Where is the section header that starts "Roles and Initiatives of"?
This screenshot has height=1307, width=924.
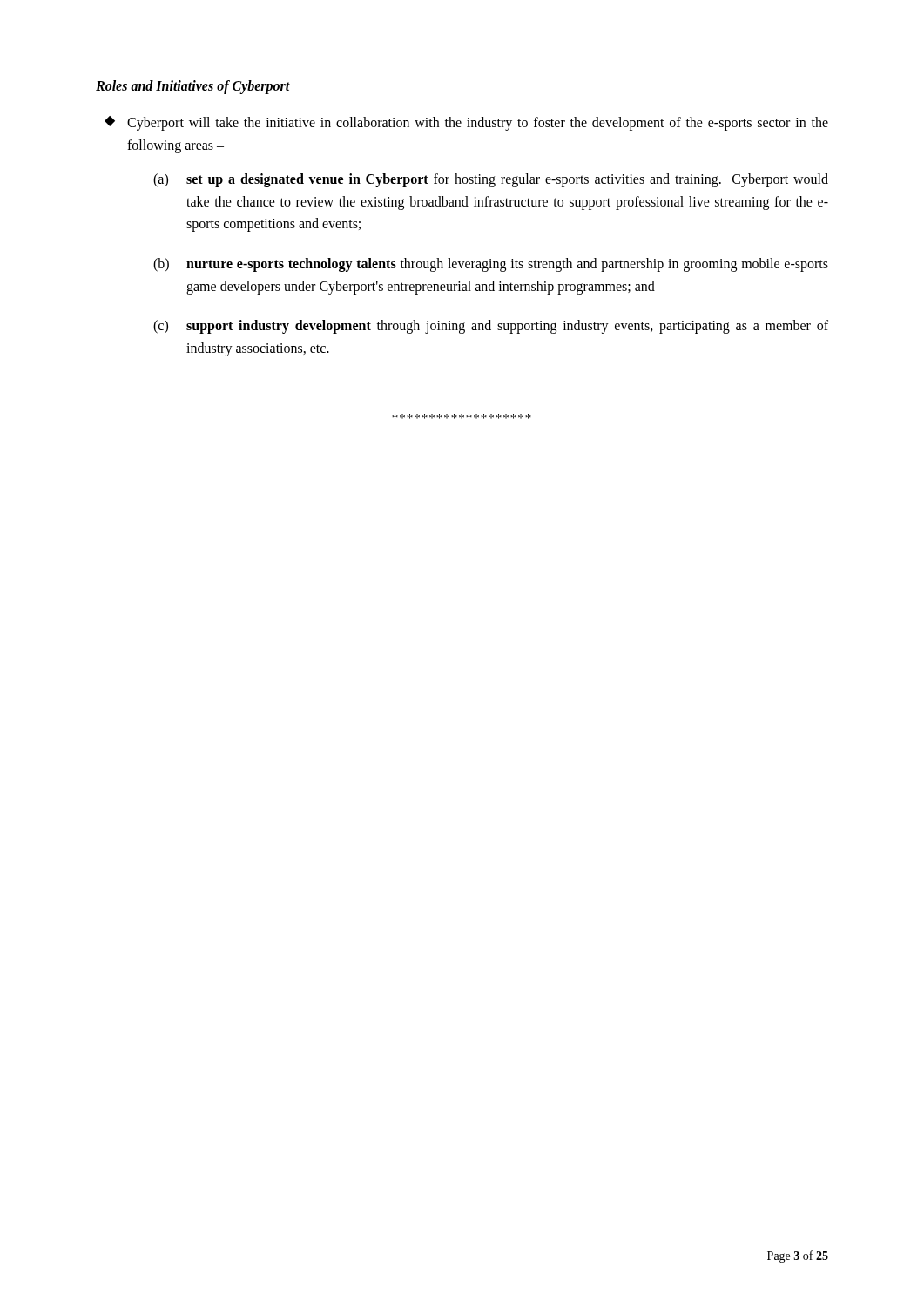pyautogui.click(x=193, y=86)
